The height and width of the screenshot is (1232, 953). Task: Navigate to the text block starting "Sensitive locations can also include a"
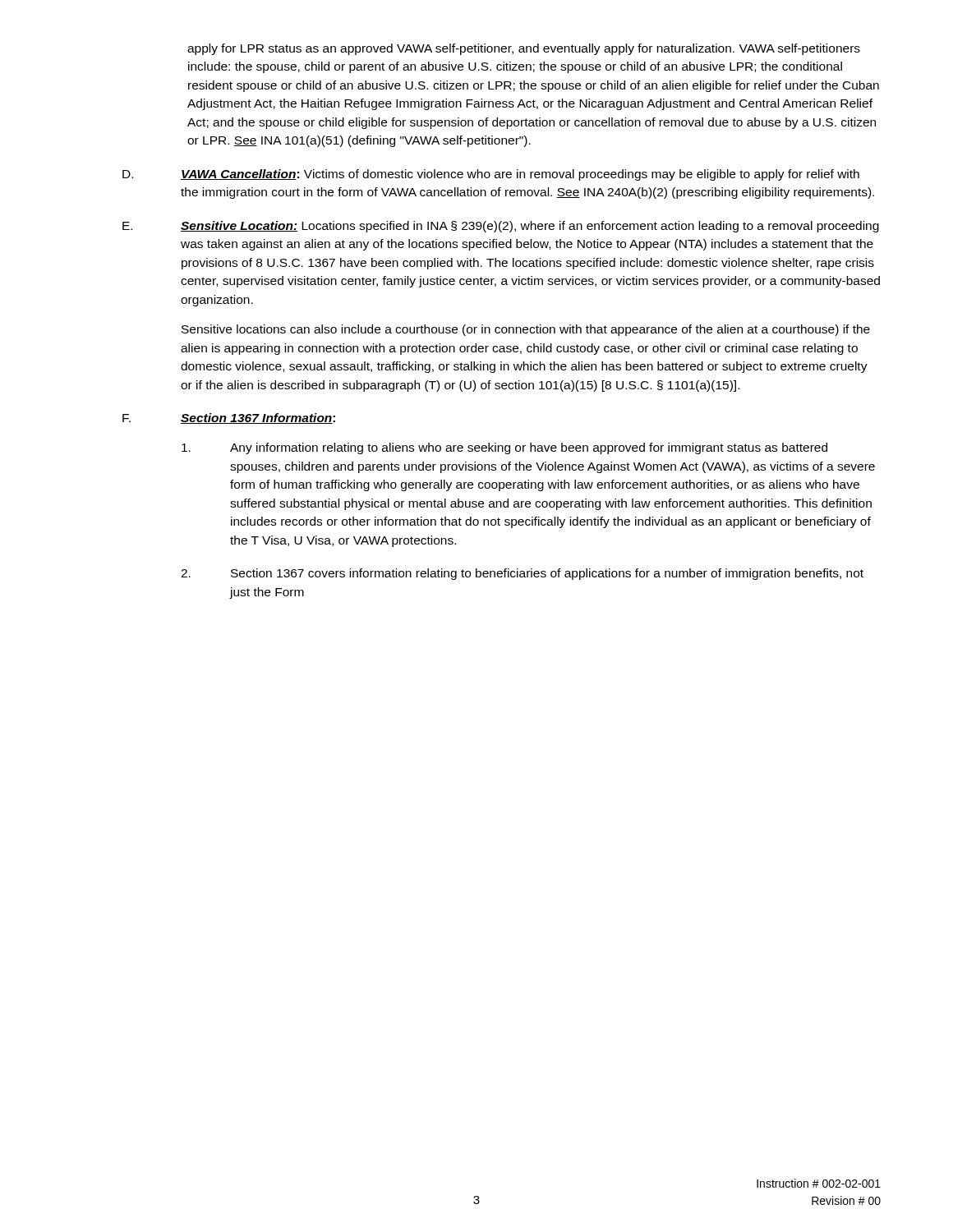point(525,357)
